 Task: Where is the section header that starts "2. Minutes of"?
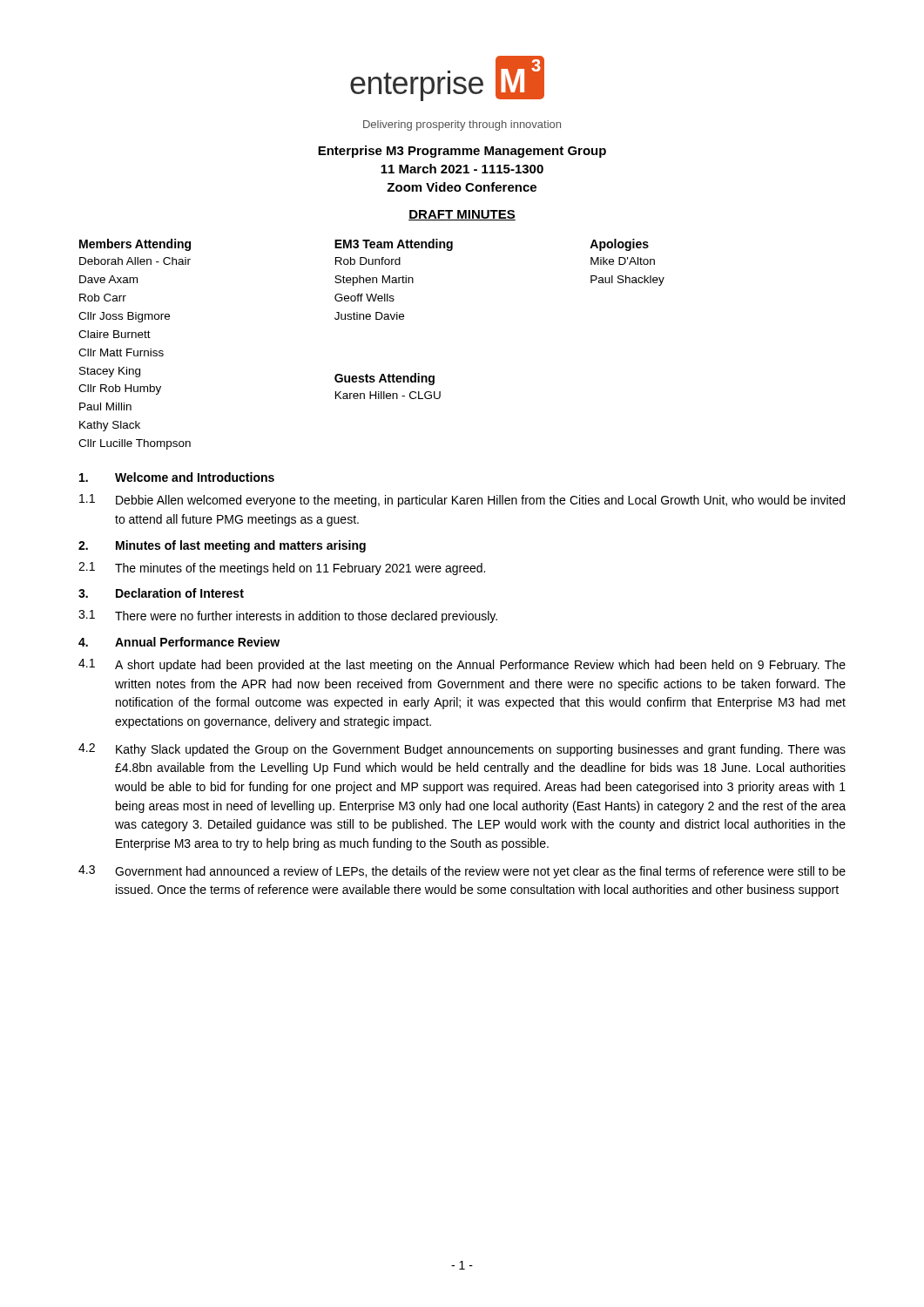222,545
